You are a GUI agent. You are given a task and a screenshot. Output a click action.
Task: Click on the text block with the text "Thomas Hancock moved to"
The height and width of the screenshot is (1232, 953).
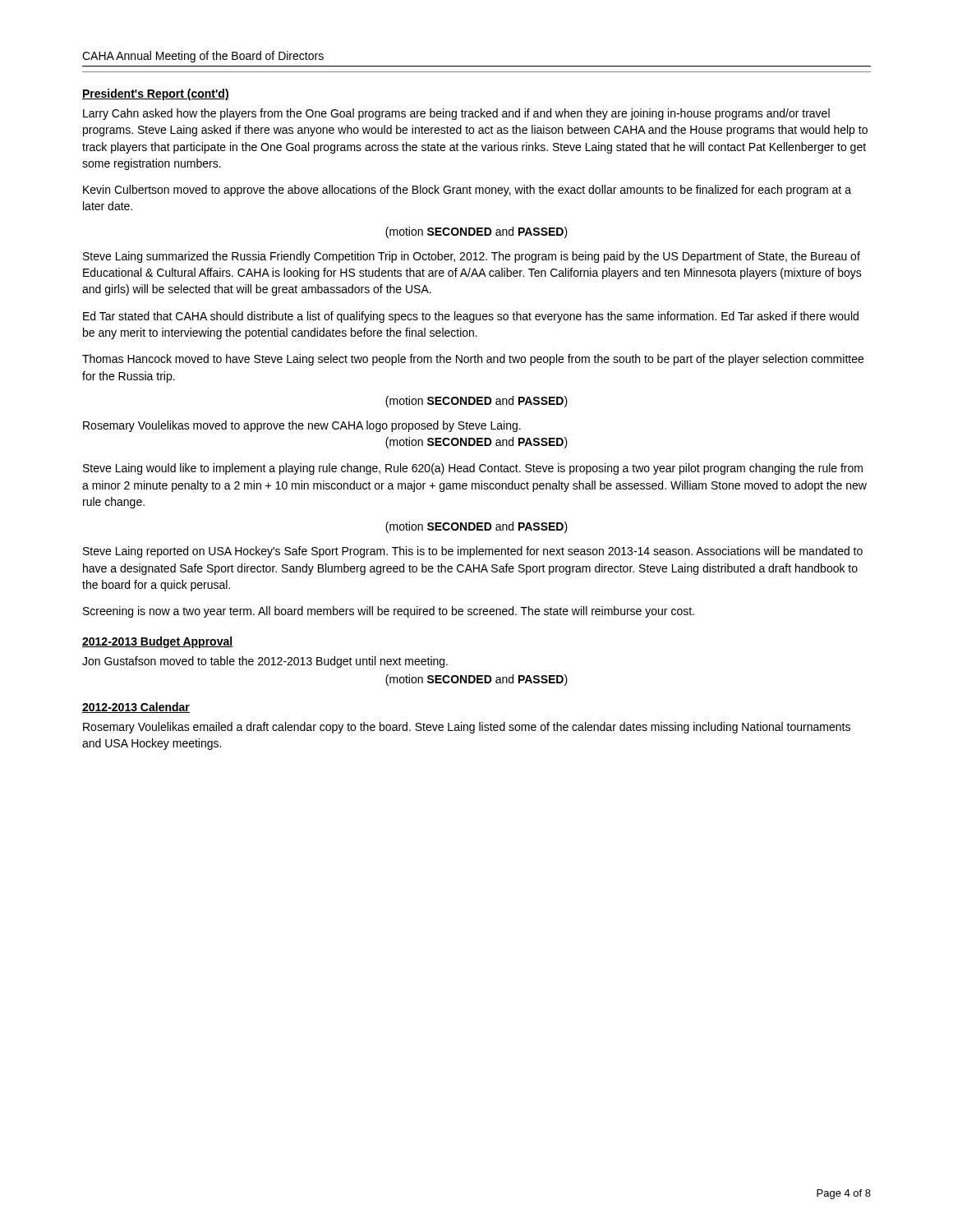473,368
